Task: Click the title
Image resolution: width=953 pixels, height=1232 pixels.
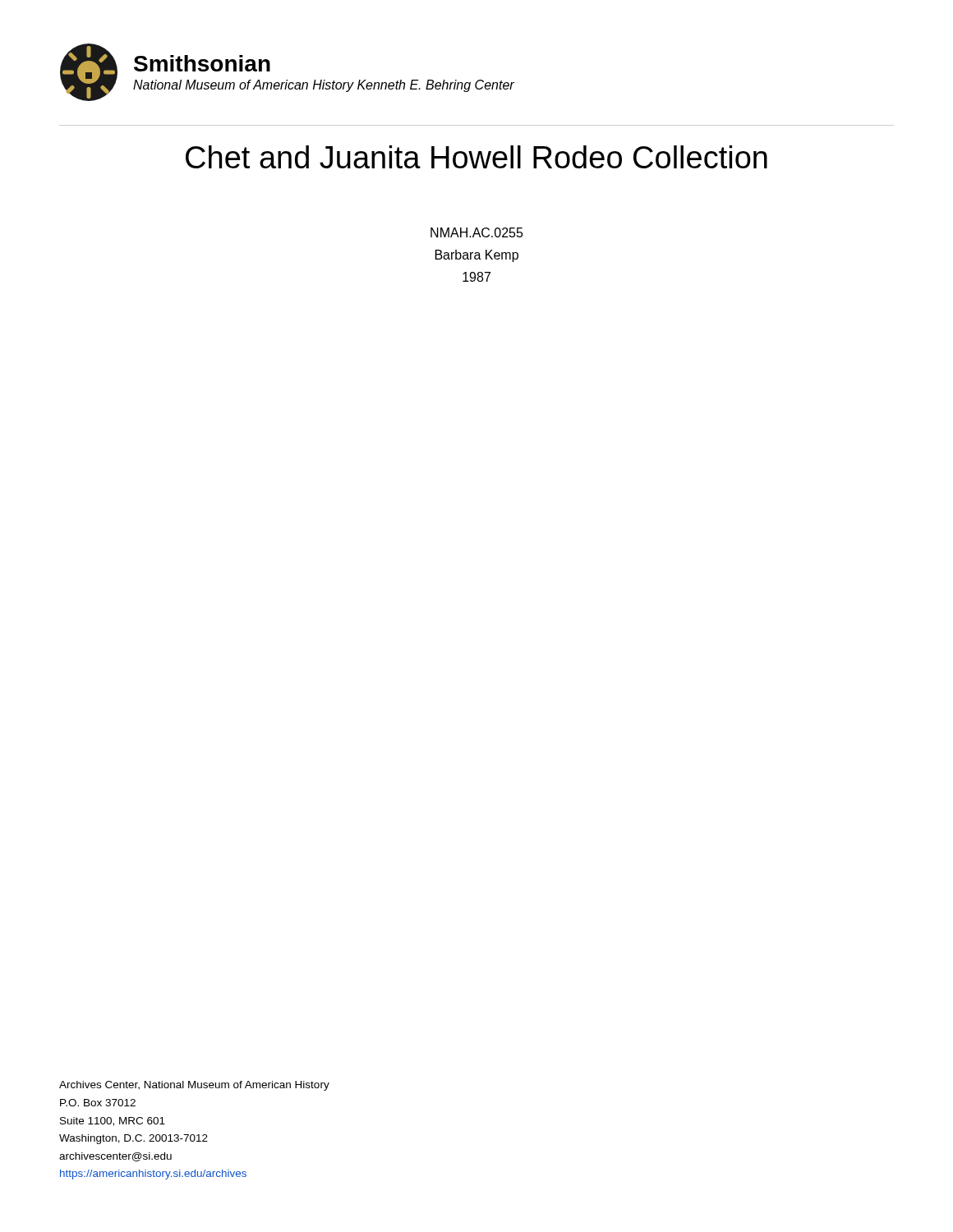Action: (x=476, y=158)
